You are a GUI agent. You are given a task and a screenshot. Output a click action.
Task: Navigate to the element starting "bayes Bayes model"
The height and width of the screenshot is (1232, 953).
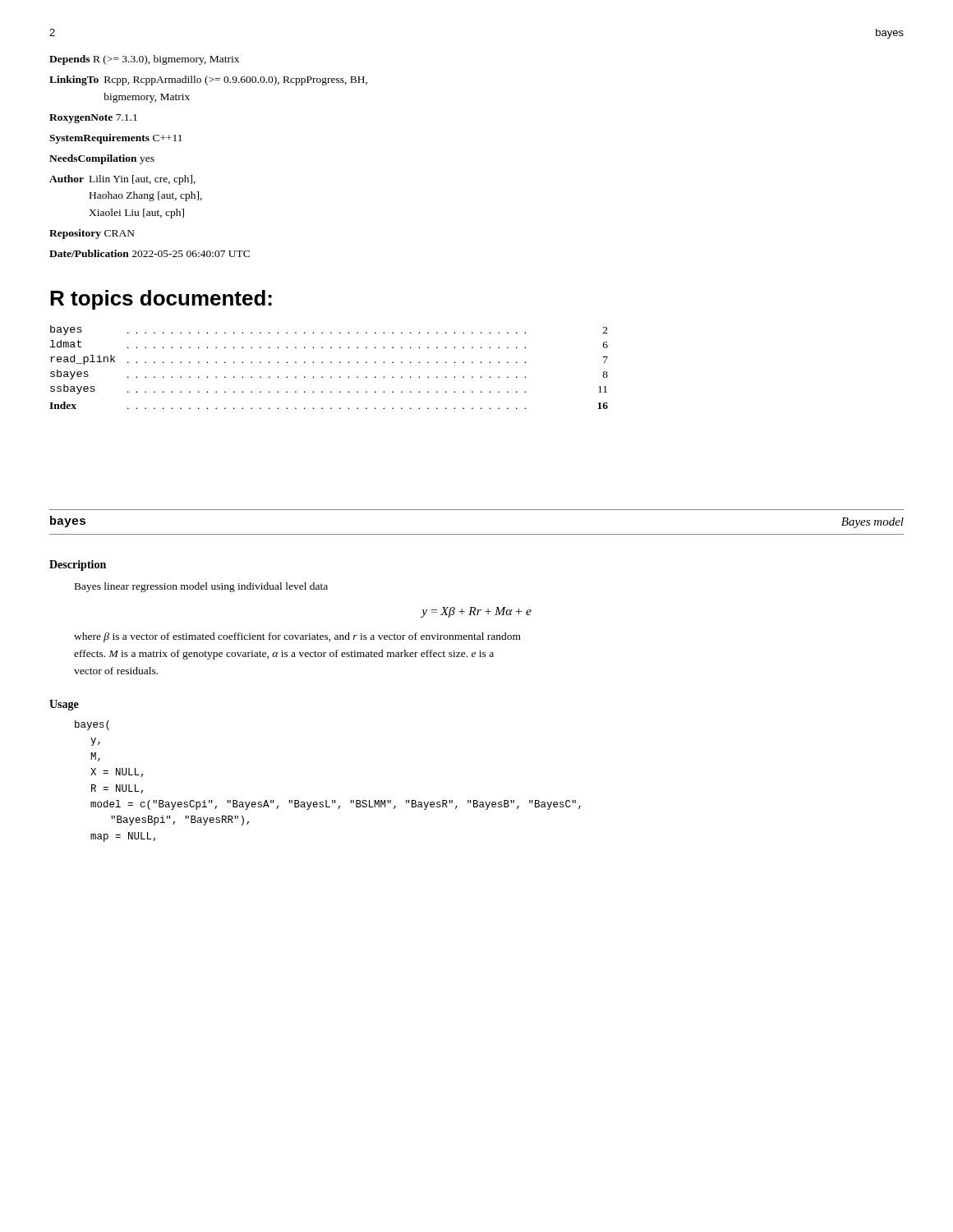coord(476,522)
